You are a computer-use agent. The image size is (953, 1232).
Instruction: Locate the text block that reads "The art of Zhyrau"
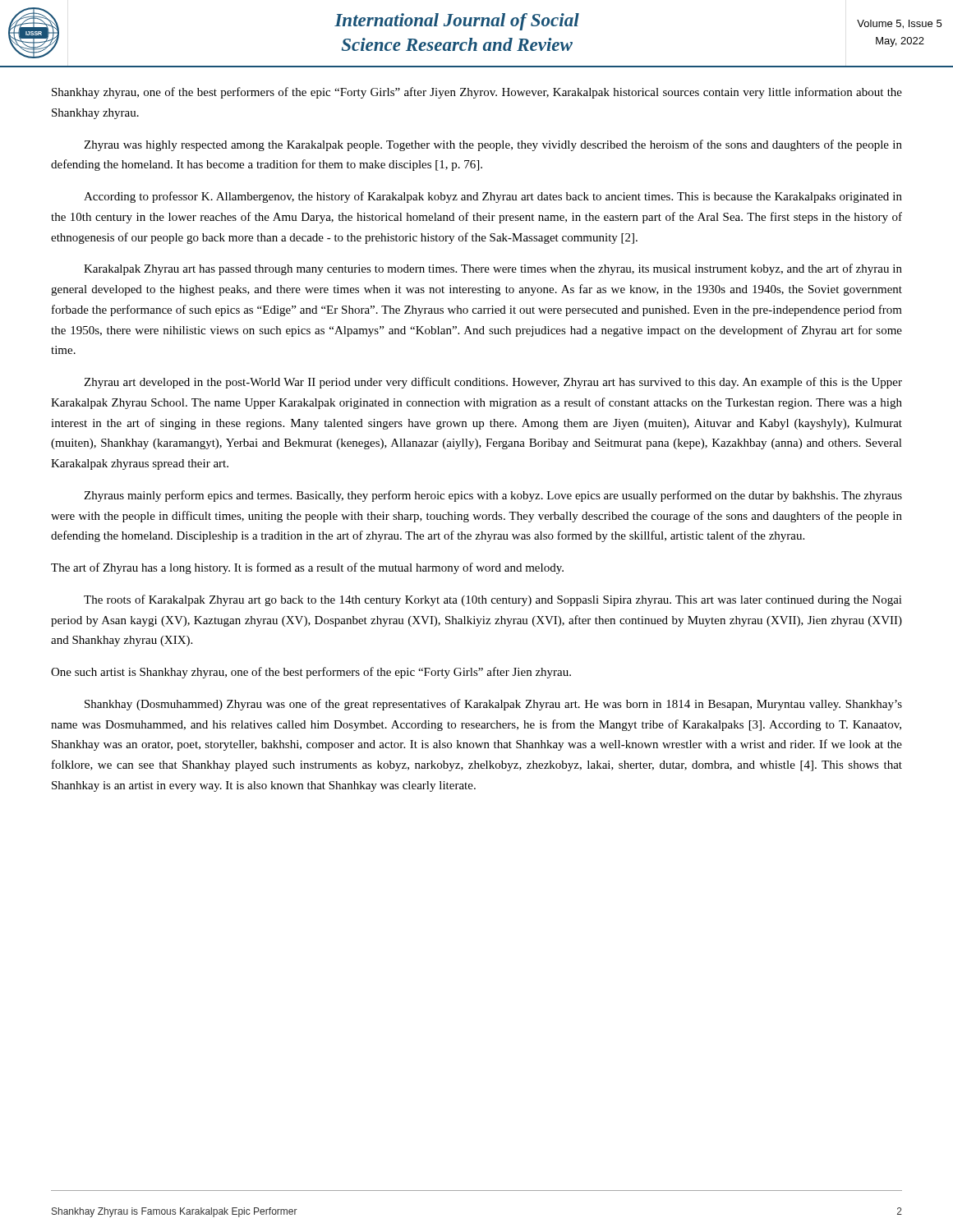click(308, 568)
